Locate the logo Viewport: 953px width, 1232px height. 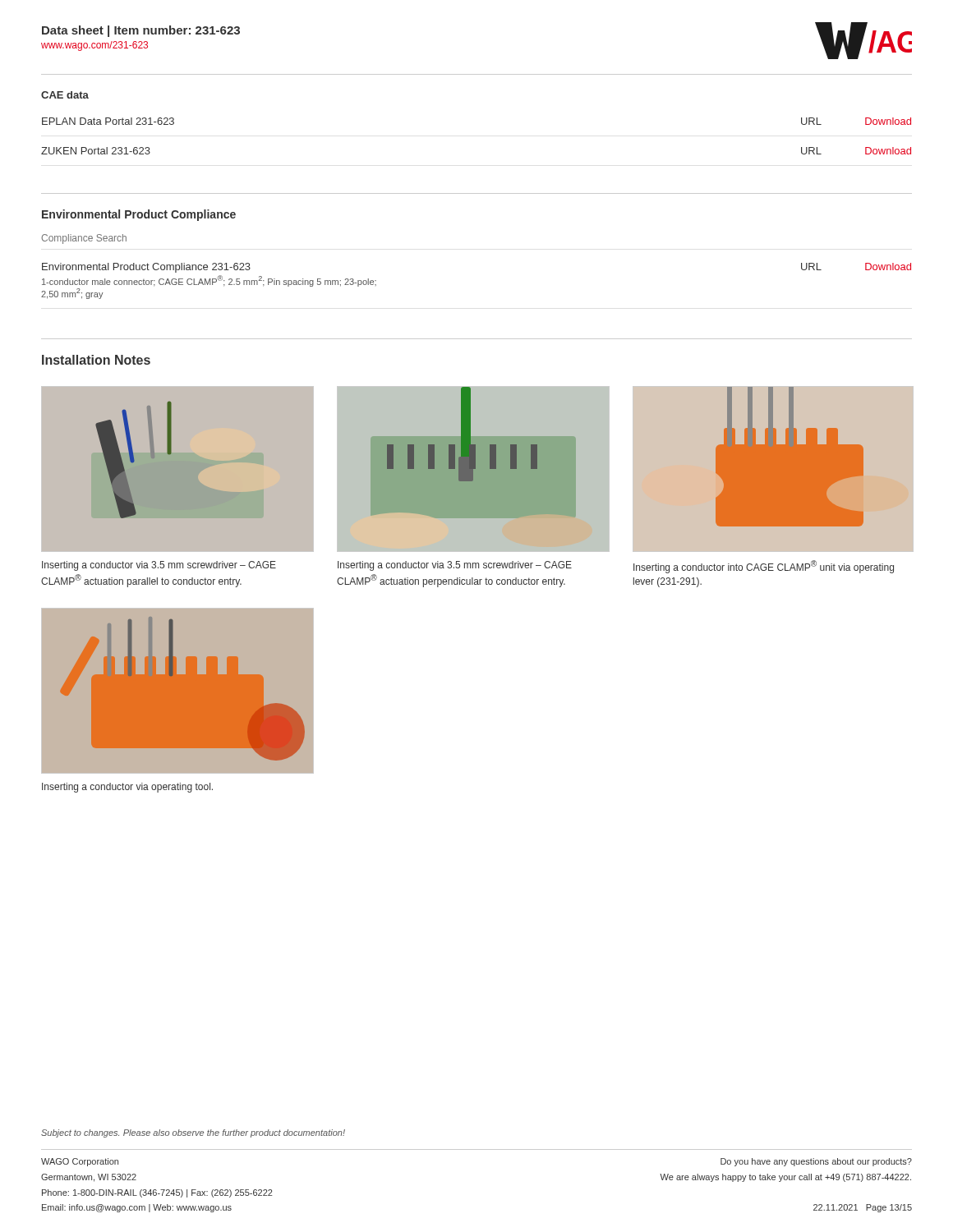click(x=863, y=41)
